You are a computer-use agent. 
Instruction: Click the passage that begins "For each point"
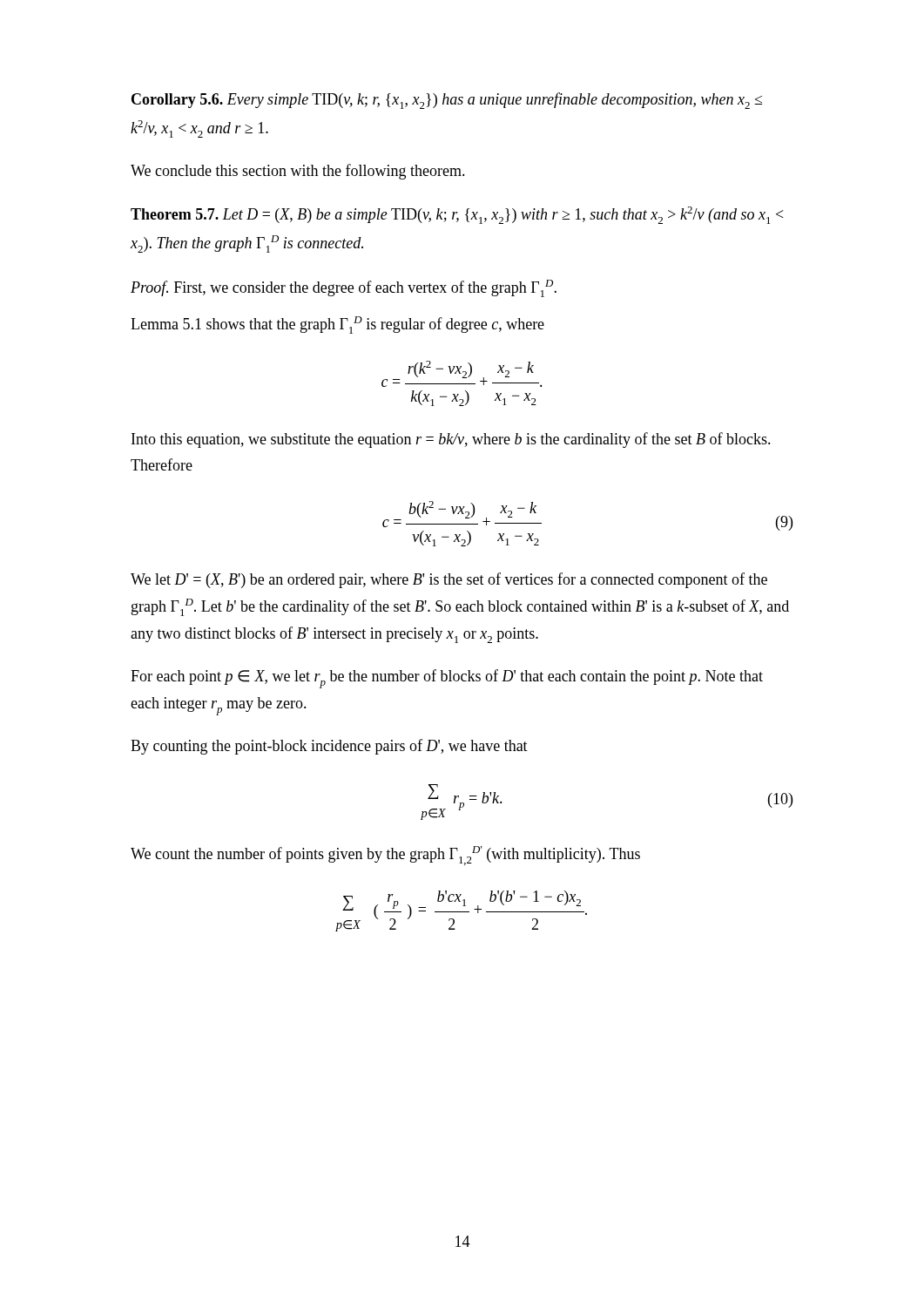point(447,691)
